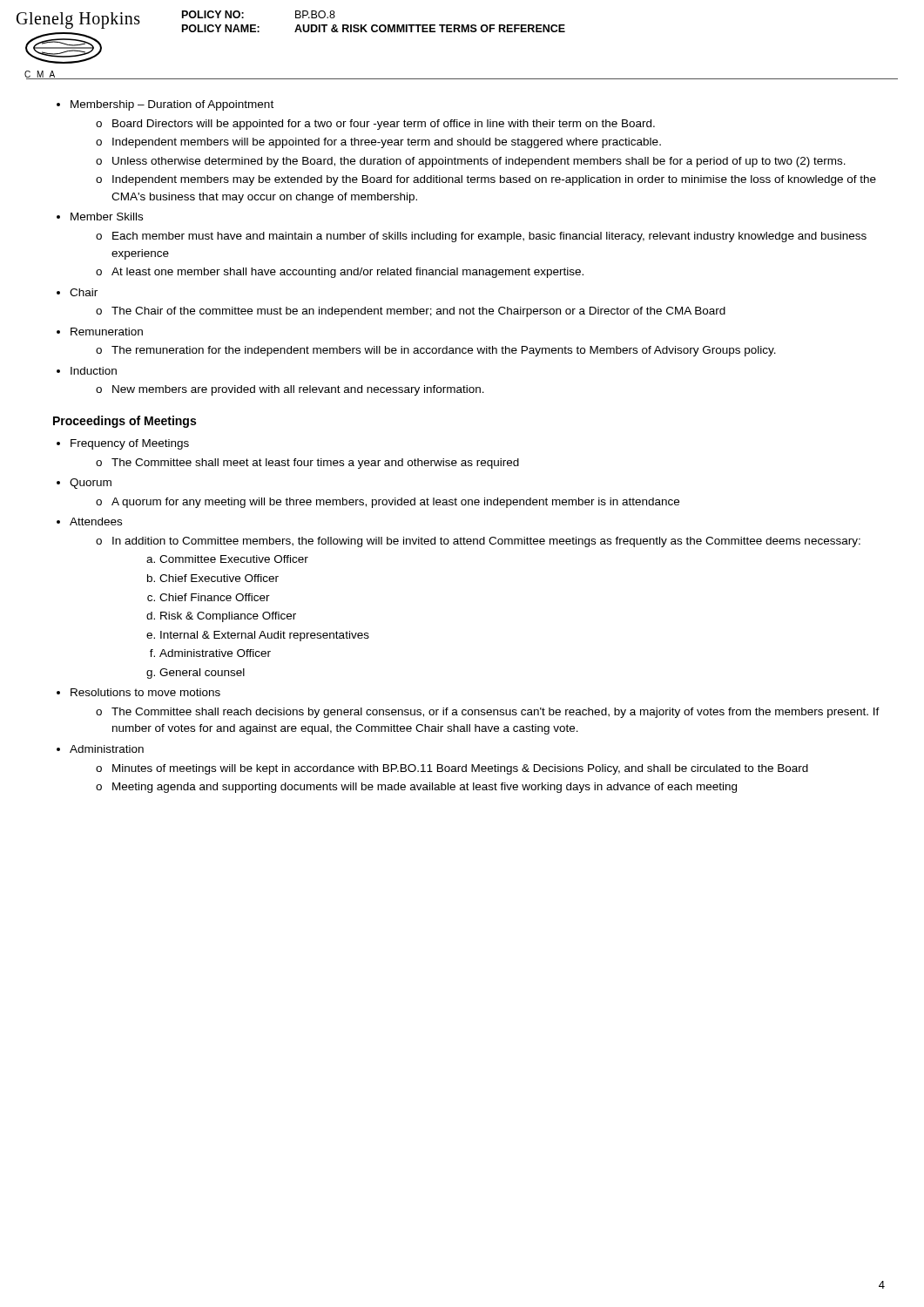
Task: Click on the list item that says "Frequency of Meetings"
Action: point(477,454)
